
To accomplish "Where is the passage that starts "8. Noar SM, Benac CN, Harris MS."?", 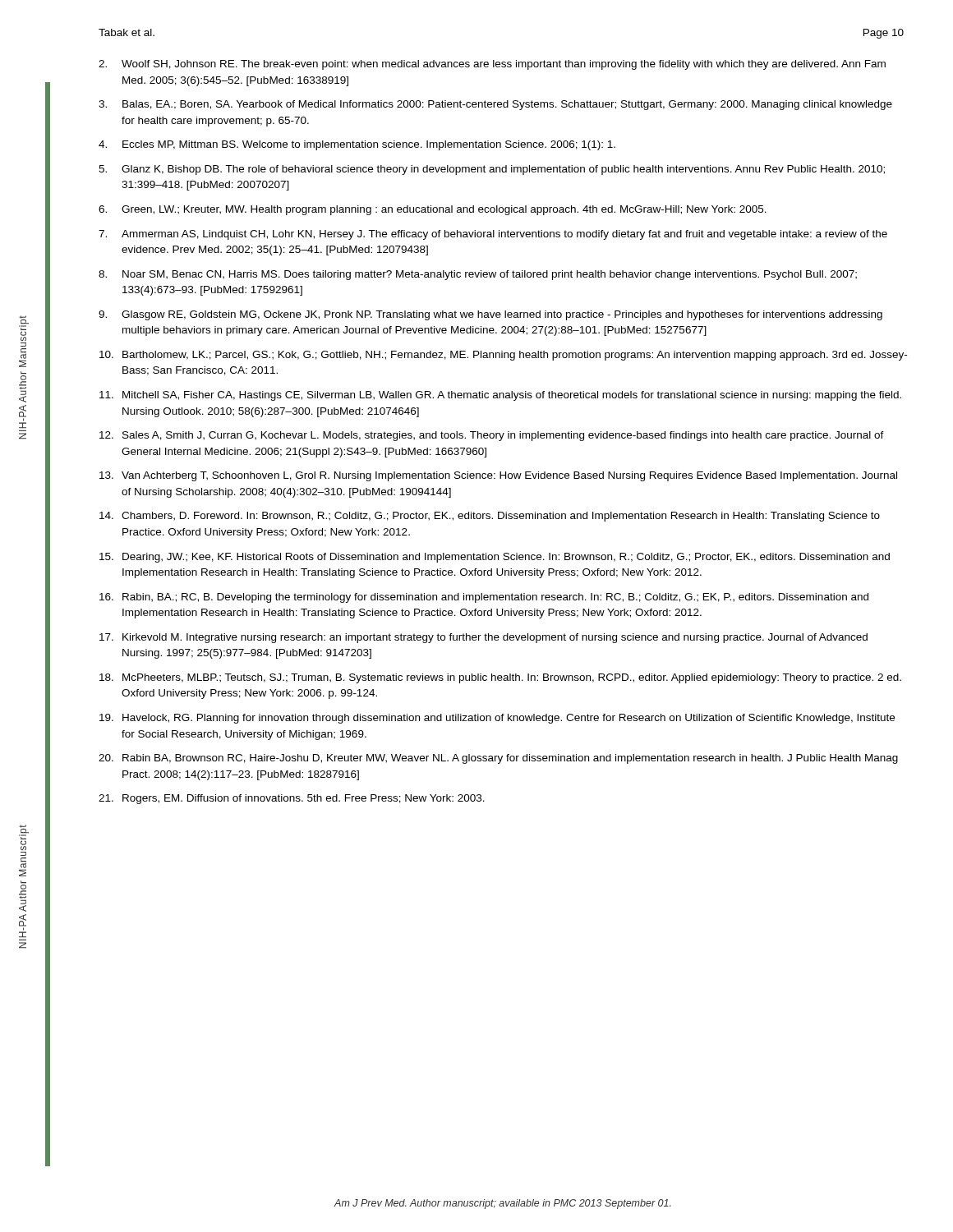I will point(503,282).
